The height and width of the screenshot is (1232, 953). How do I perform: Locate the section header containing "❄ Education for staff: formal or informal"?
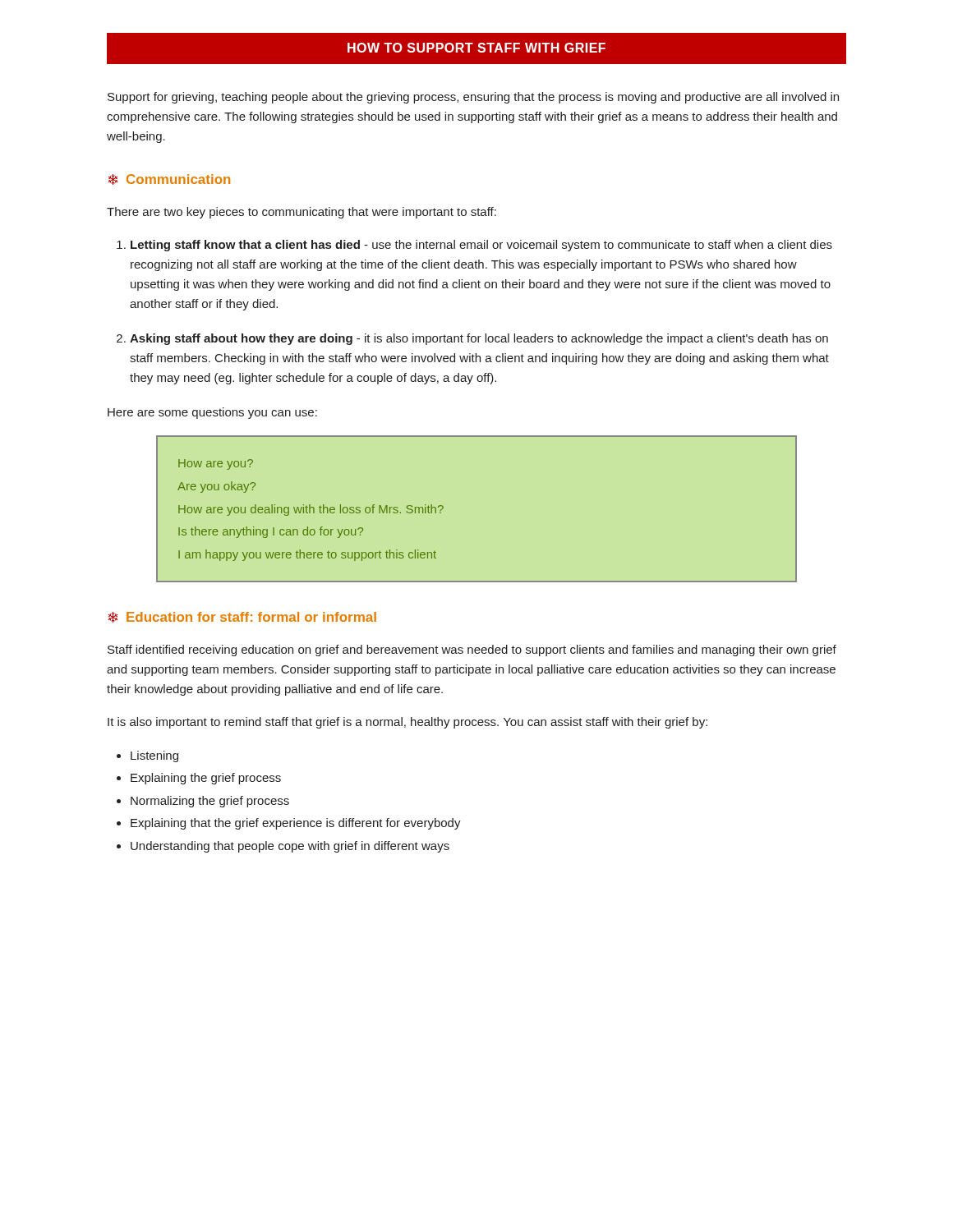242,617
